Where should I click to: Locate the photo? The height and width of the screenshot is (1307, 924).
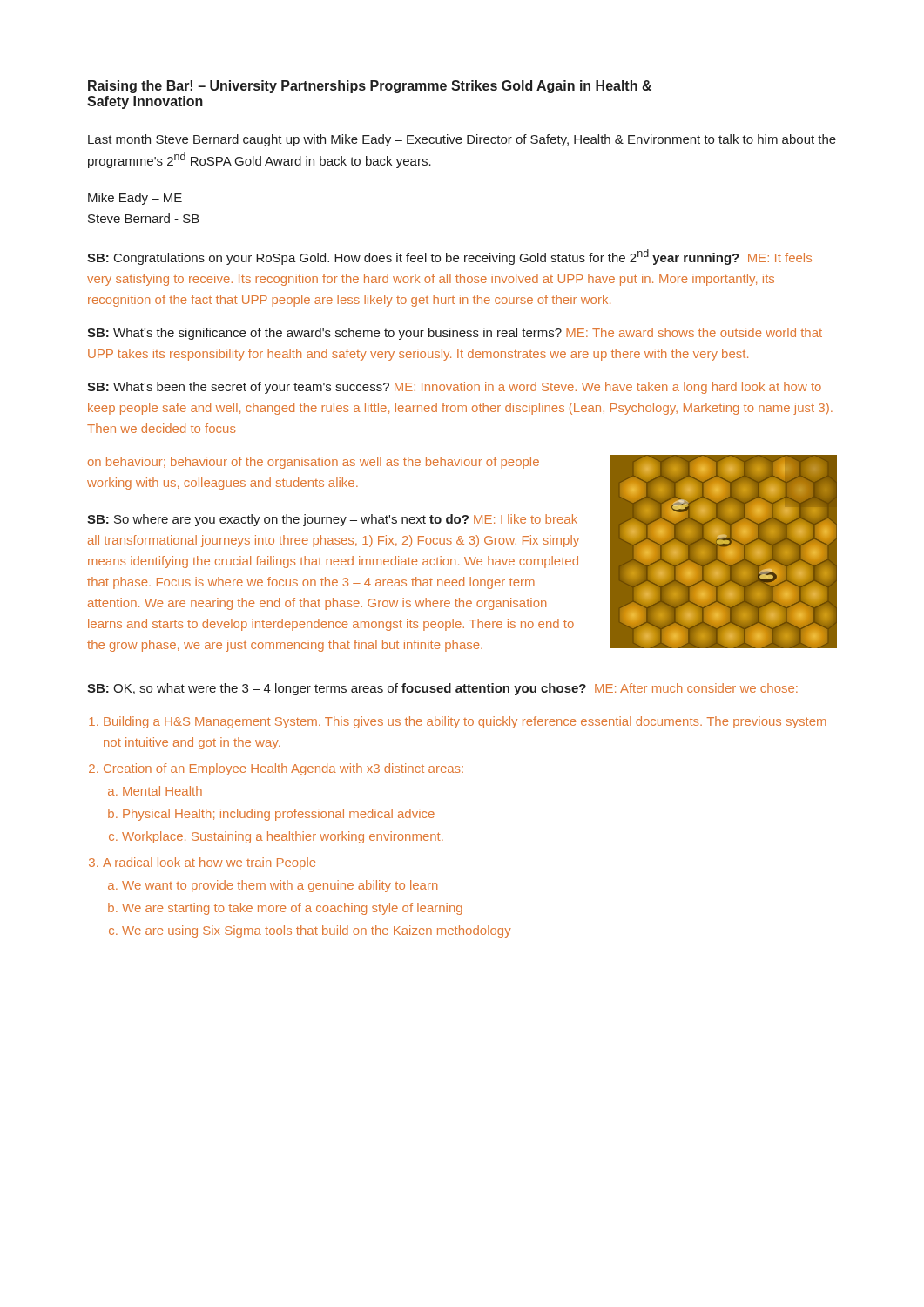pyautogui.click(x=724, y=551)
